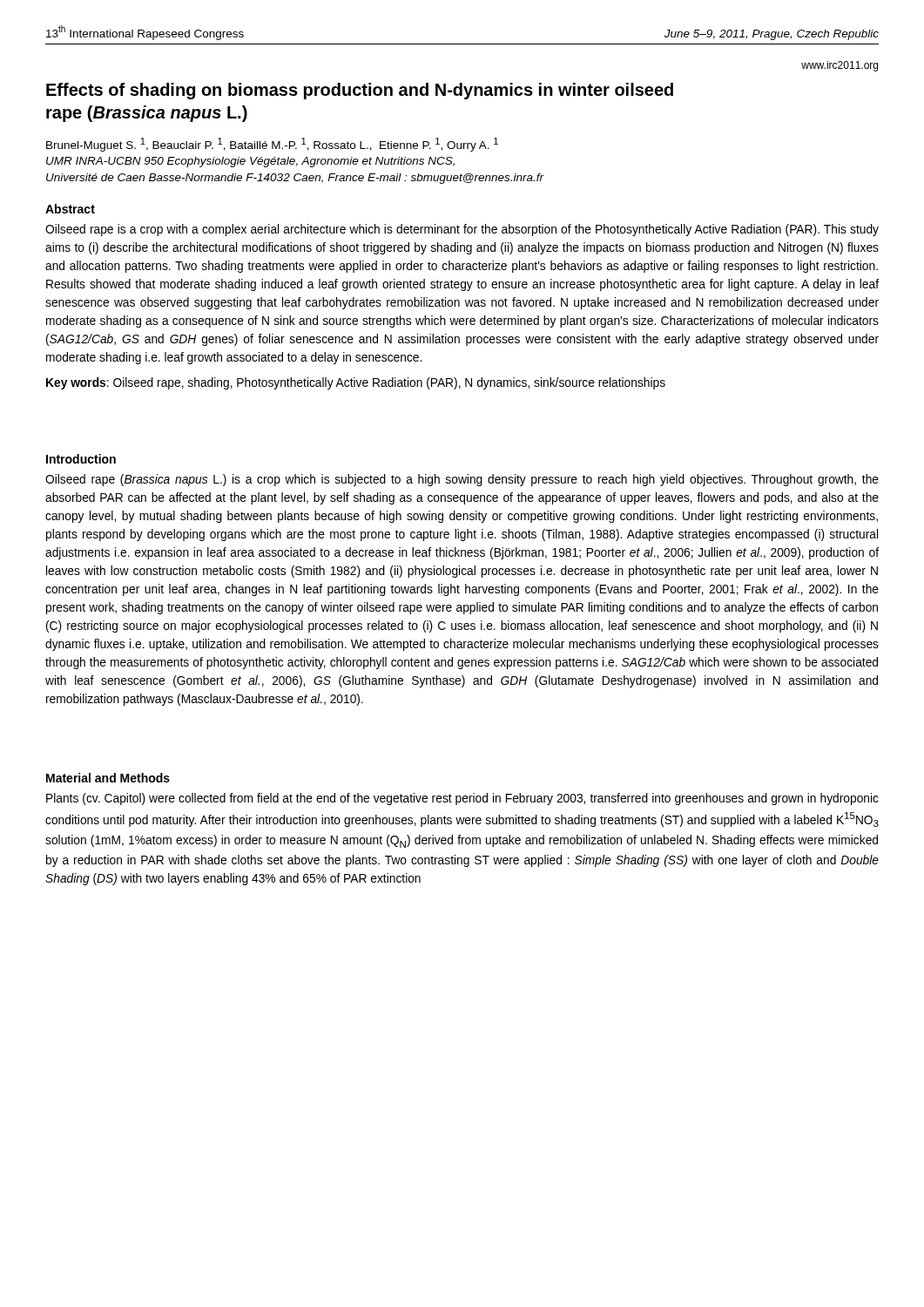The image size is (924, 1307).
Task: Select the text starting "Oilseed rape is"
Action: click(462, 294)
